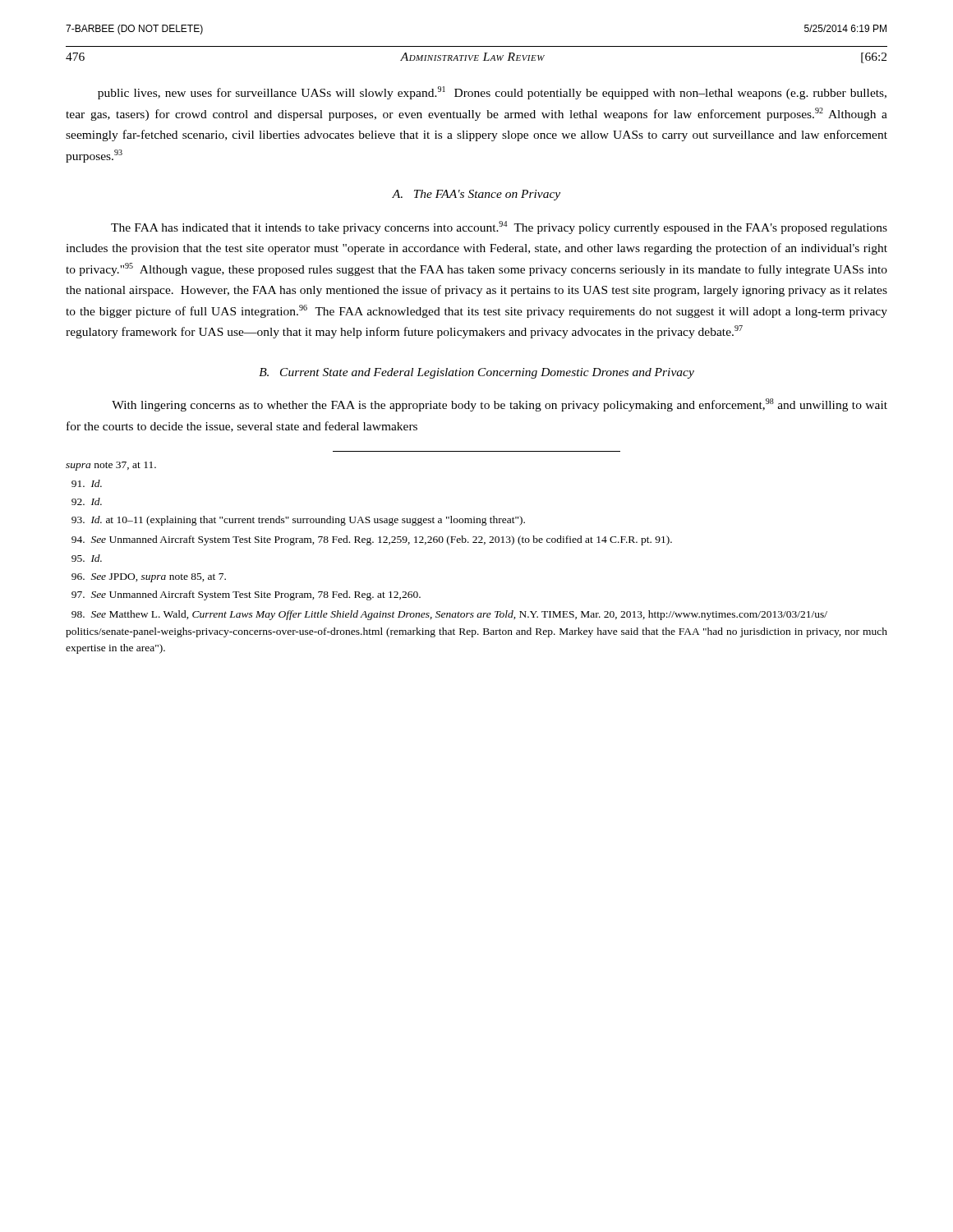This screenshot has width=953, height=1232.
Task: Navigate to the text block starting "The FAA has indicated that"
Action: coord(476,279)
